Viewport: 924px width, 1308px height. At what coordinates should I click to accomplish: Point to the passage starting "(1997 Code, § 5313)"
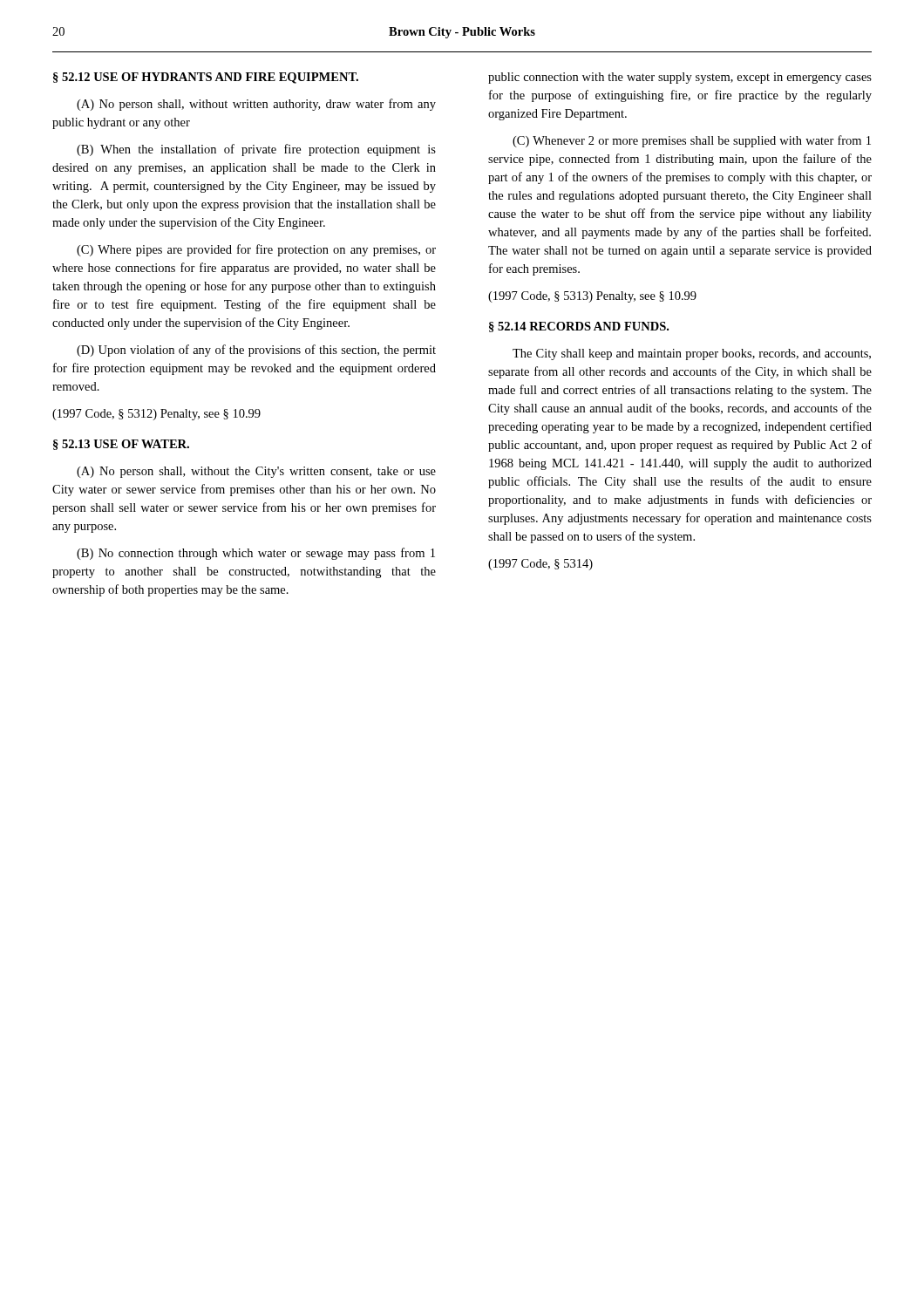click(x=592, y=296)
